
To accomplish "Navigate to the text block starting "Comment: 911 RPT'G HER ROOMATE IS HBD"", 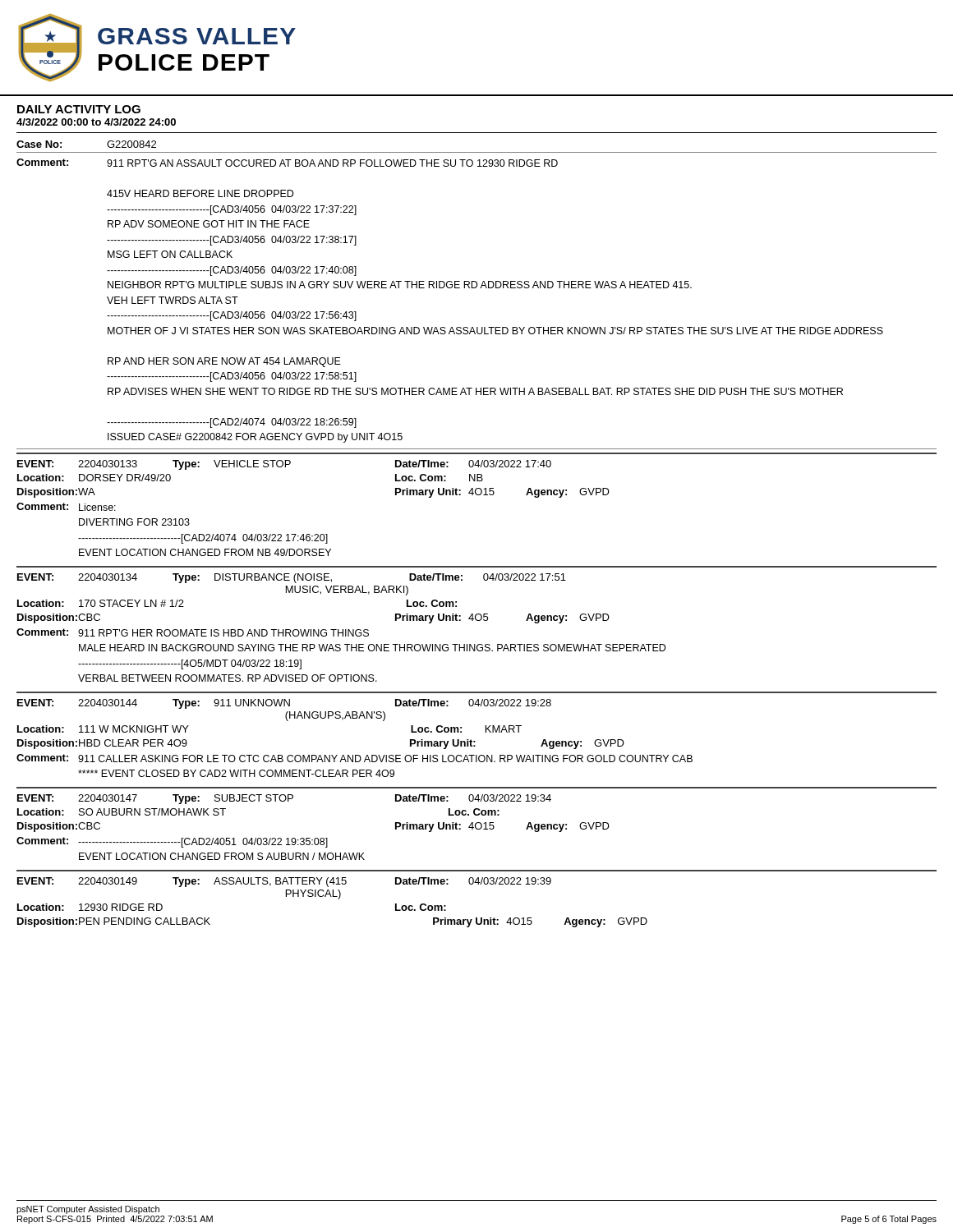I will [341, 656].
